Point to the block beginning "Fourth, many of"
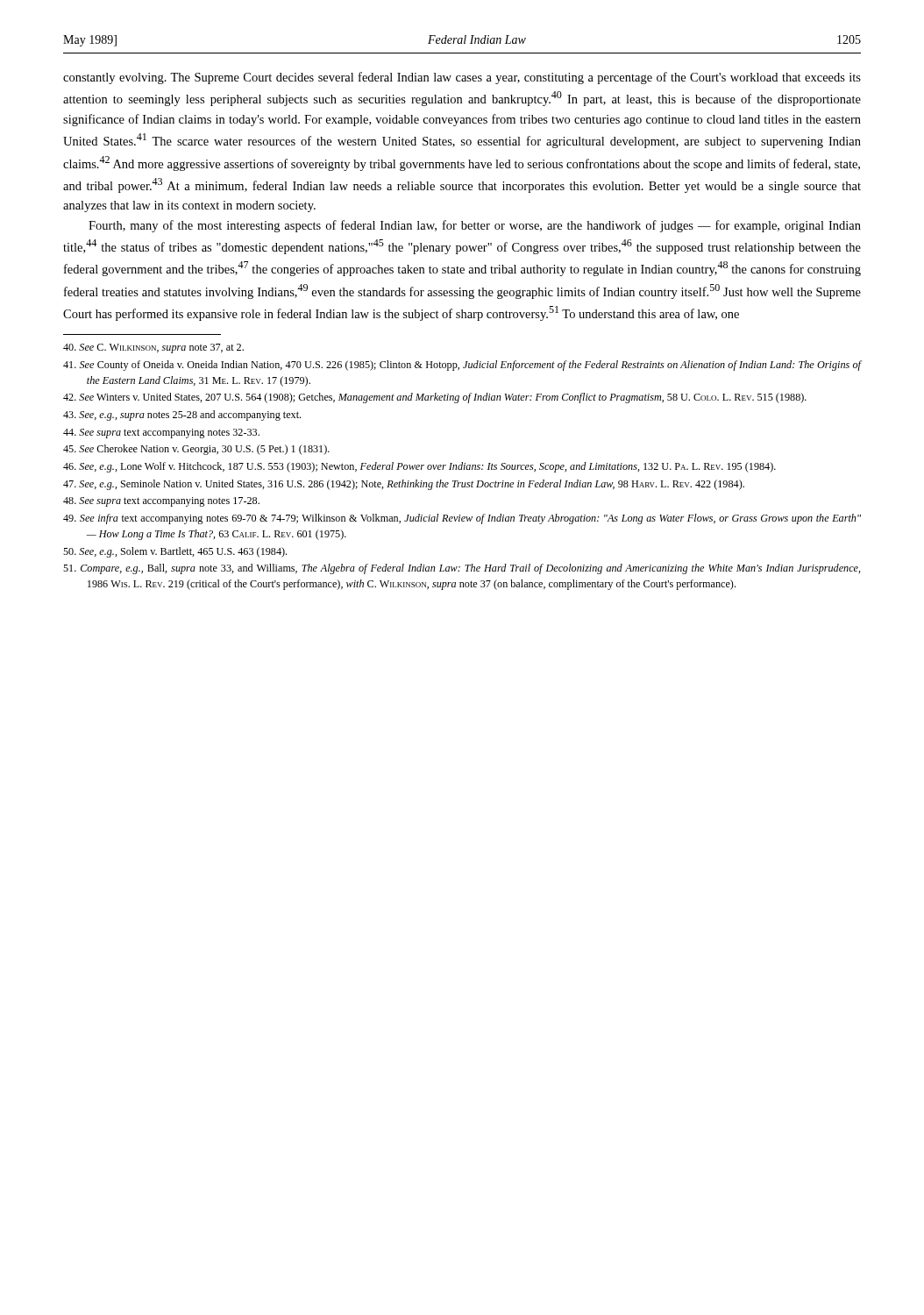924x1315 pixels. point(462,270)
